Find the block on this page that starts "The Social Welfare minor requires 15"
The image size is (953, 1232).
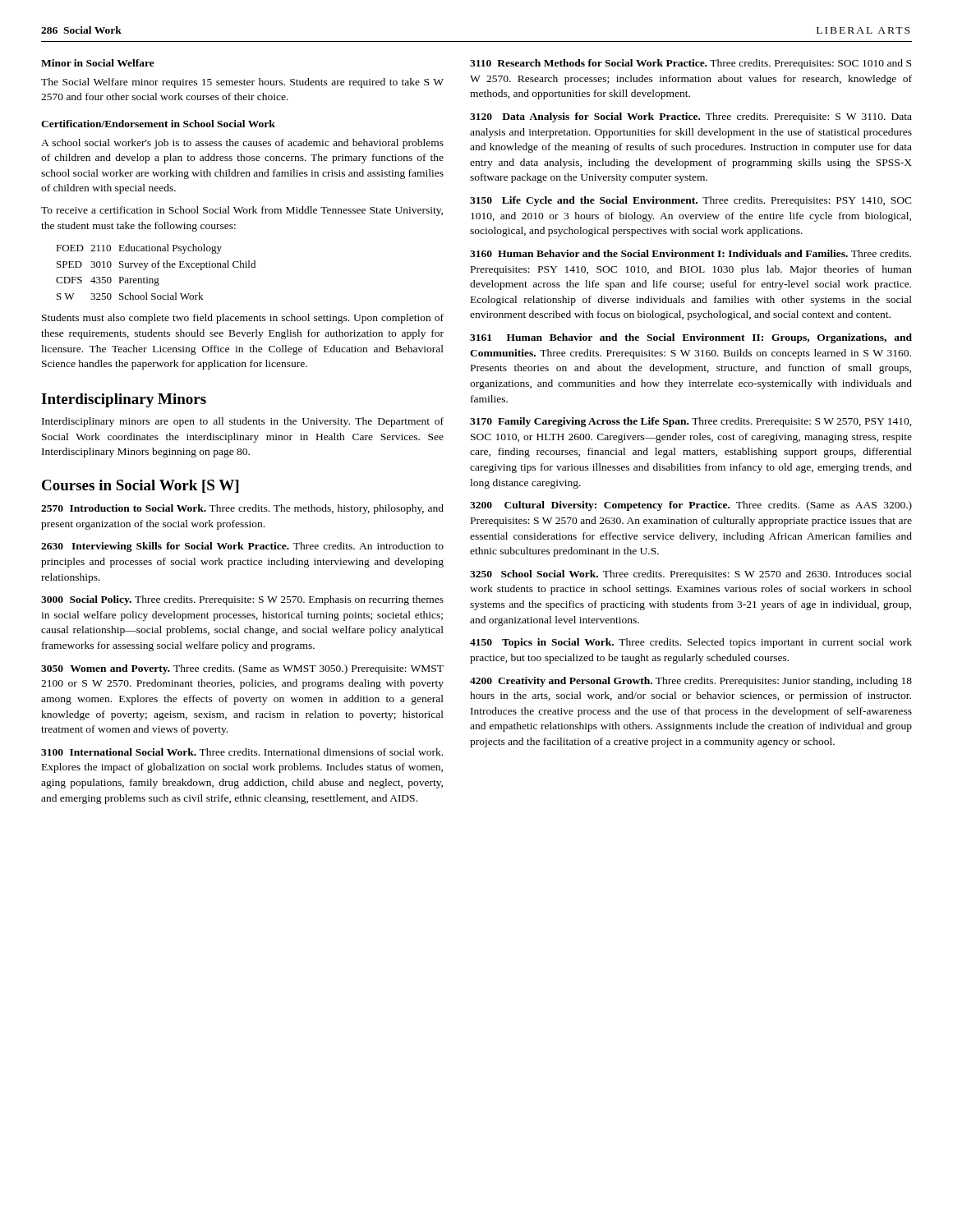[242, 89]
